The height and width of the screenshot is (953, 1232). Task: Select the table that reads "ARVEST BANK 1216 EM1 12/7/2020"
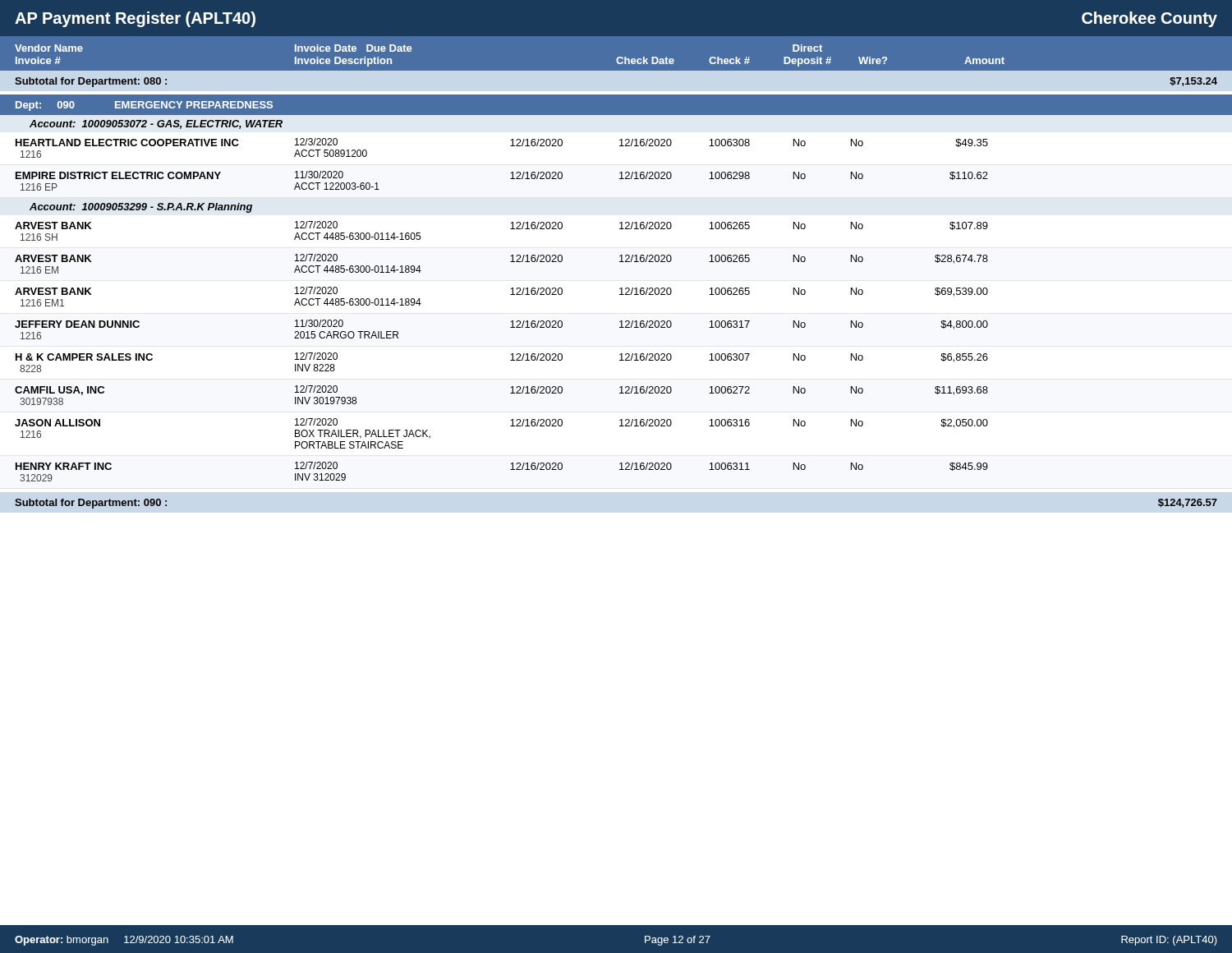pos(616,297)
